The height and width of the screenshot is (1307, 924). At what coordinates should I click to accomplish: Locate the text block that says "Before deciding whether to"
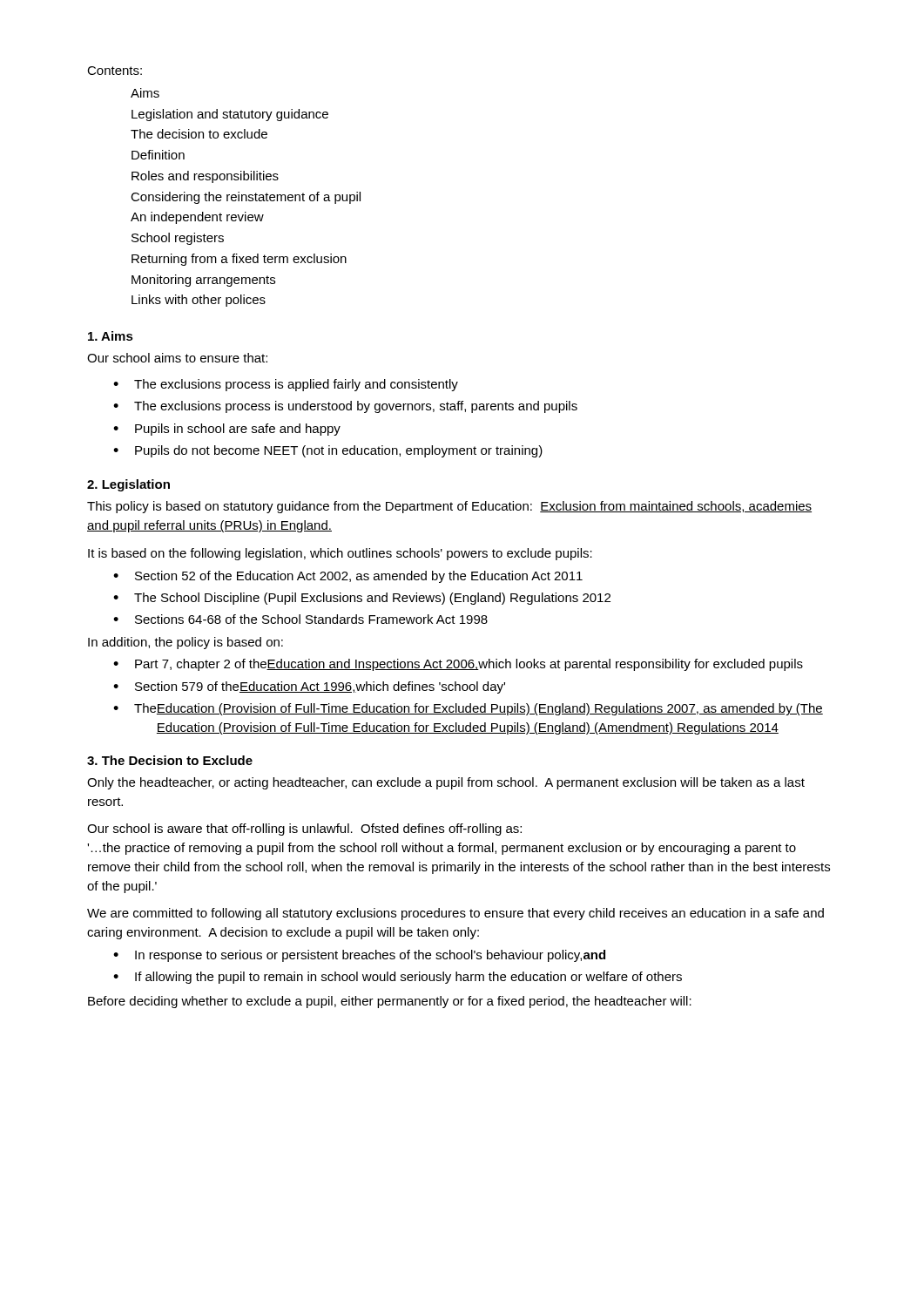coord(390,1000)
